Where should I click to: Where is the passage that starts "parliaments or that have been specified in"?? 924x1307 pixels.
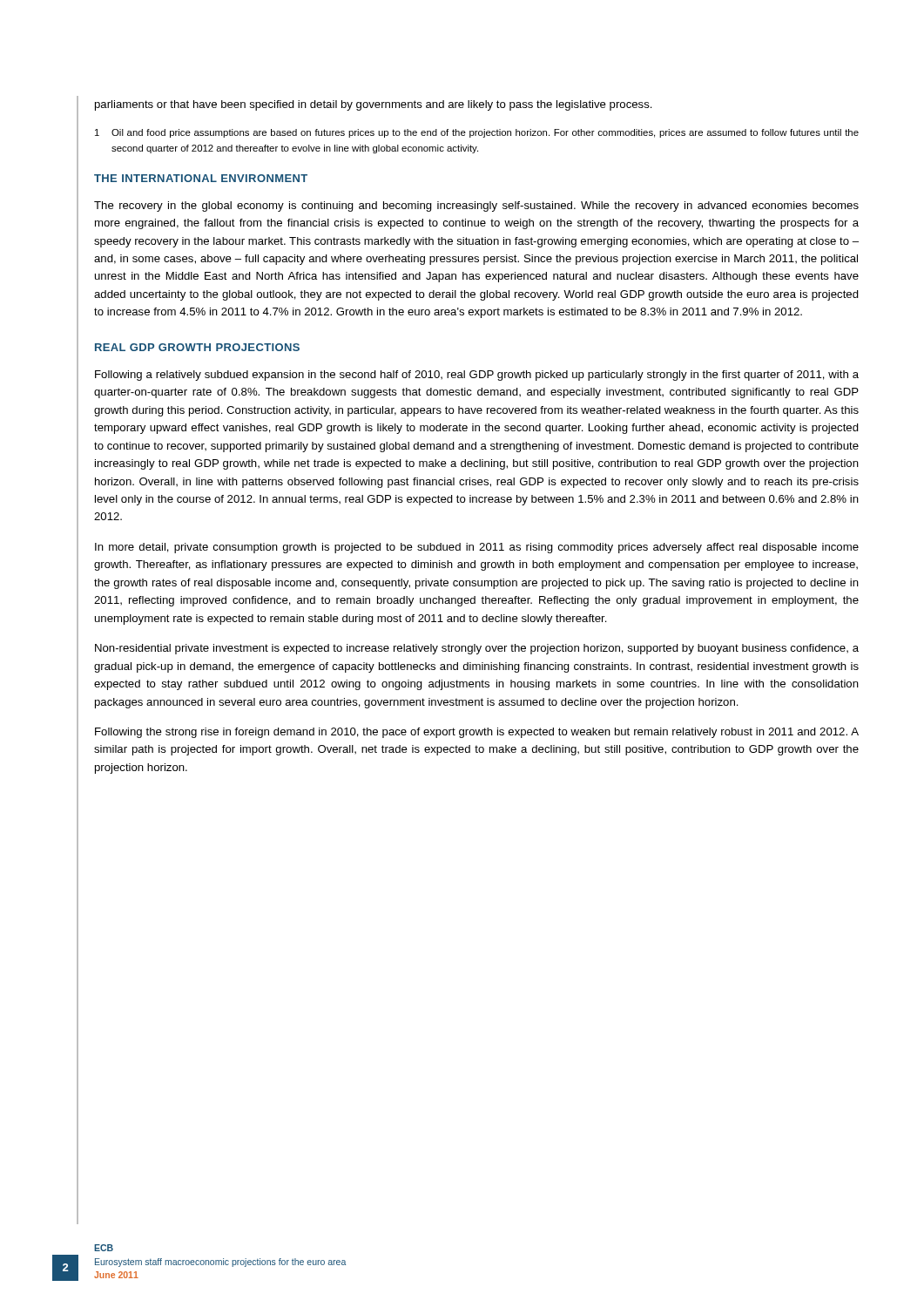click(x=373, y=104)
